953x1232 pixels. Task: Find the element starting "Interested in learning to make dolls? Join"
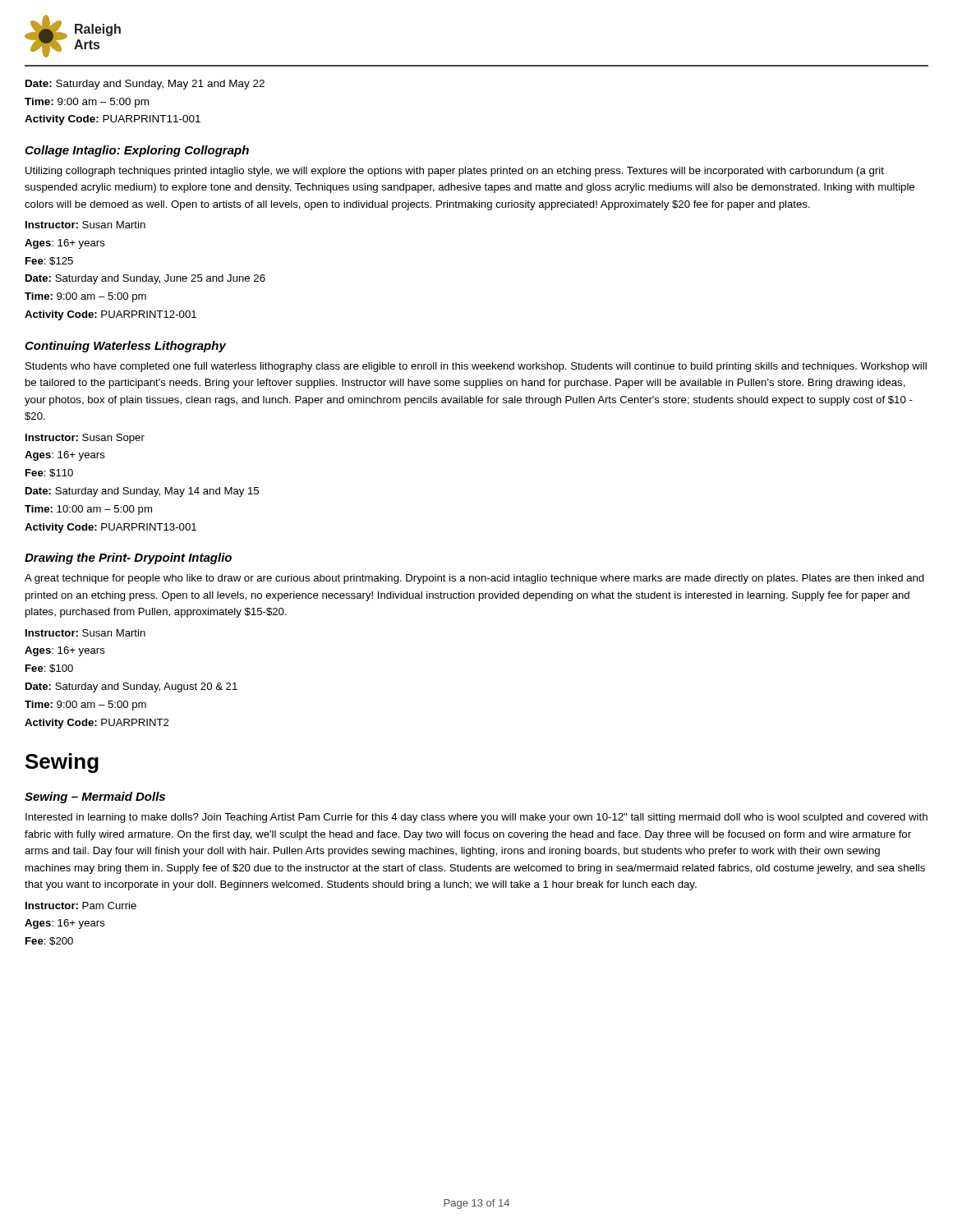[x=476, y=851]
